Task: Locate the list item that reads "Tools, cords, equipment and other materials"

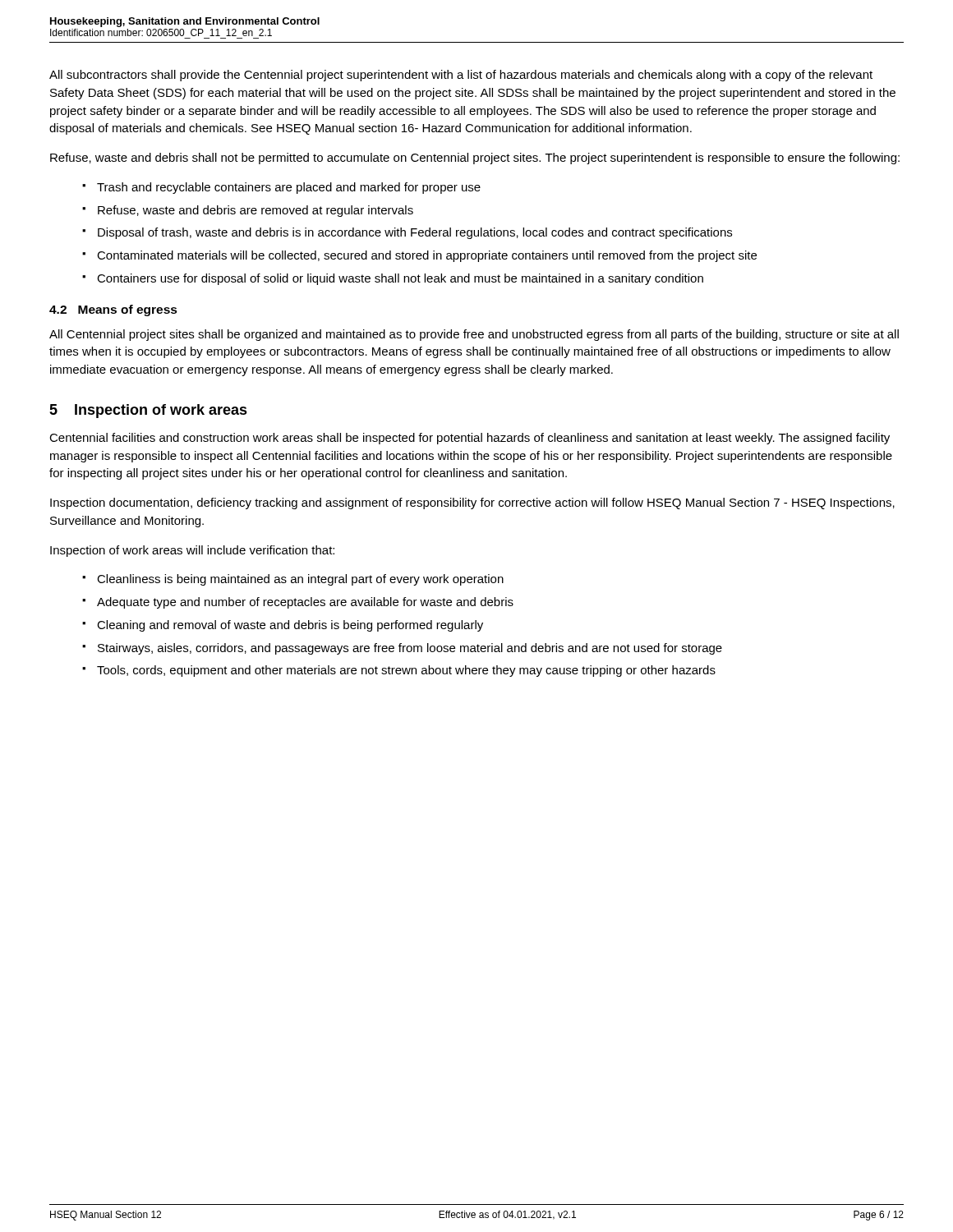Action: (406, 670)
